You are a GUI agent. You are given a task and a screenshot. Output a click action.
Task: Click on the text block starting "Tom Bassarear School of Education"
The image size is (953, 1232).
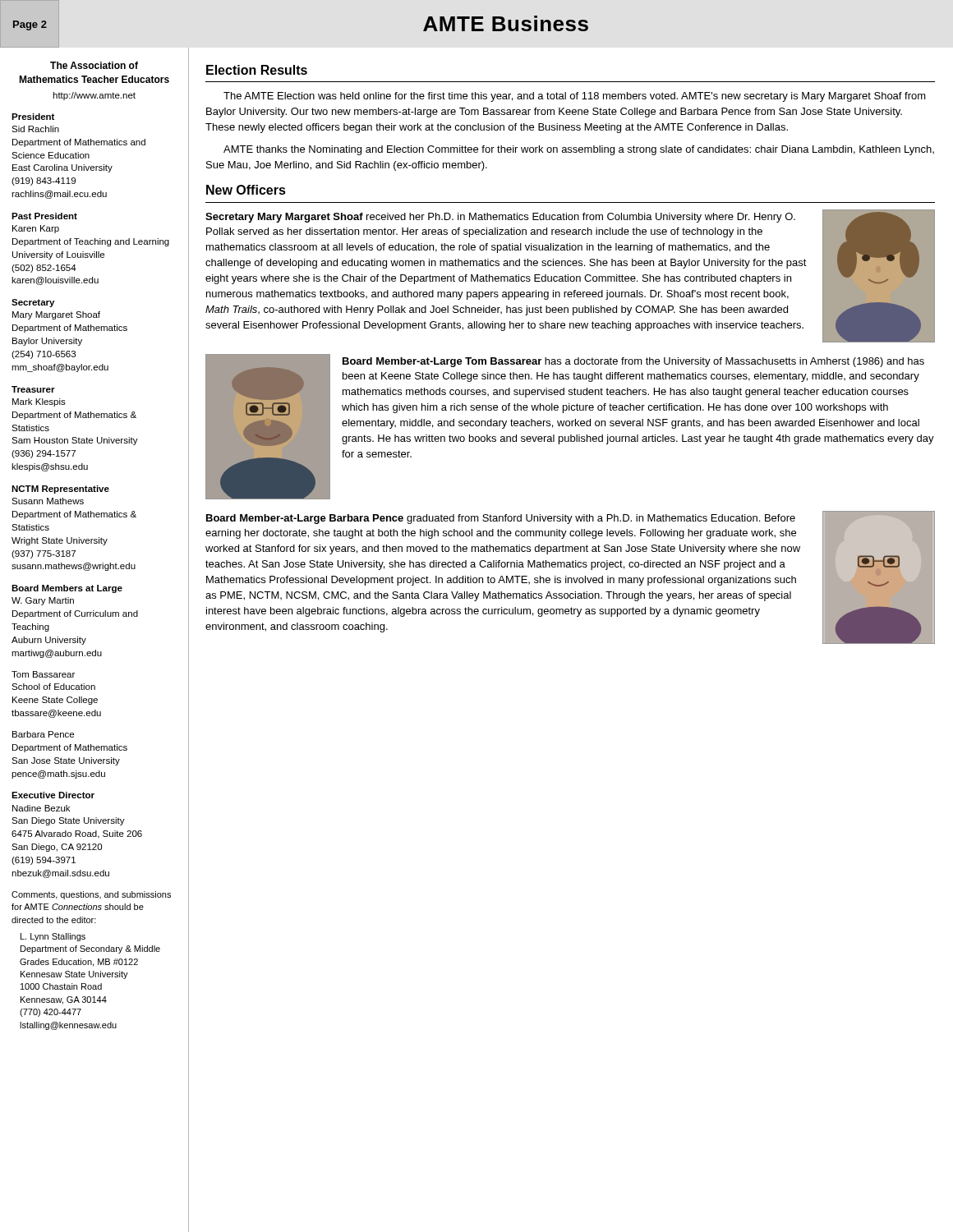point(94,694)
